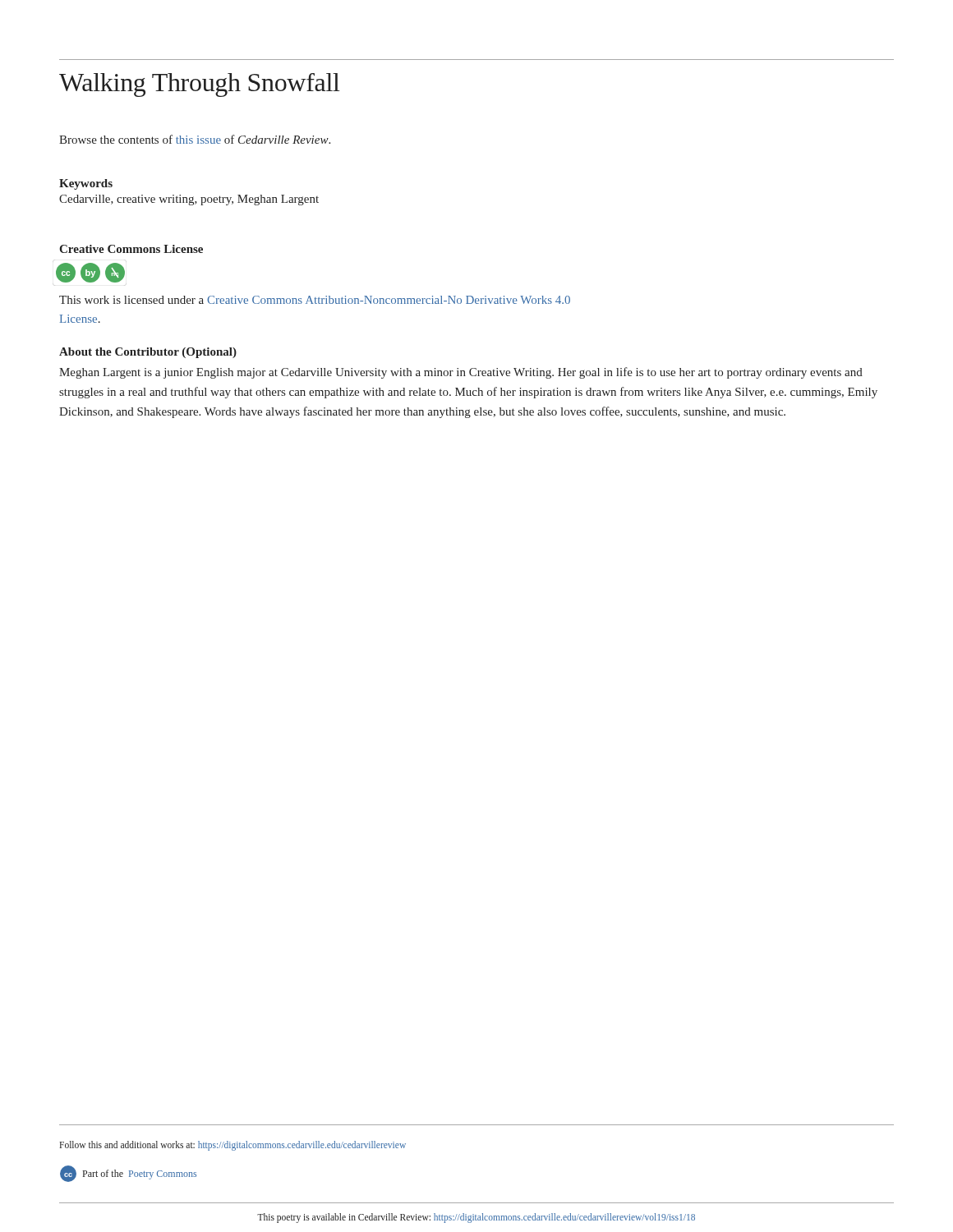Select the block starting "About the Contributor"

[x=148, y=352]
